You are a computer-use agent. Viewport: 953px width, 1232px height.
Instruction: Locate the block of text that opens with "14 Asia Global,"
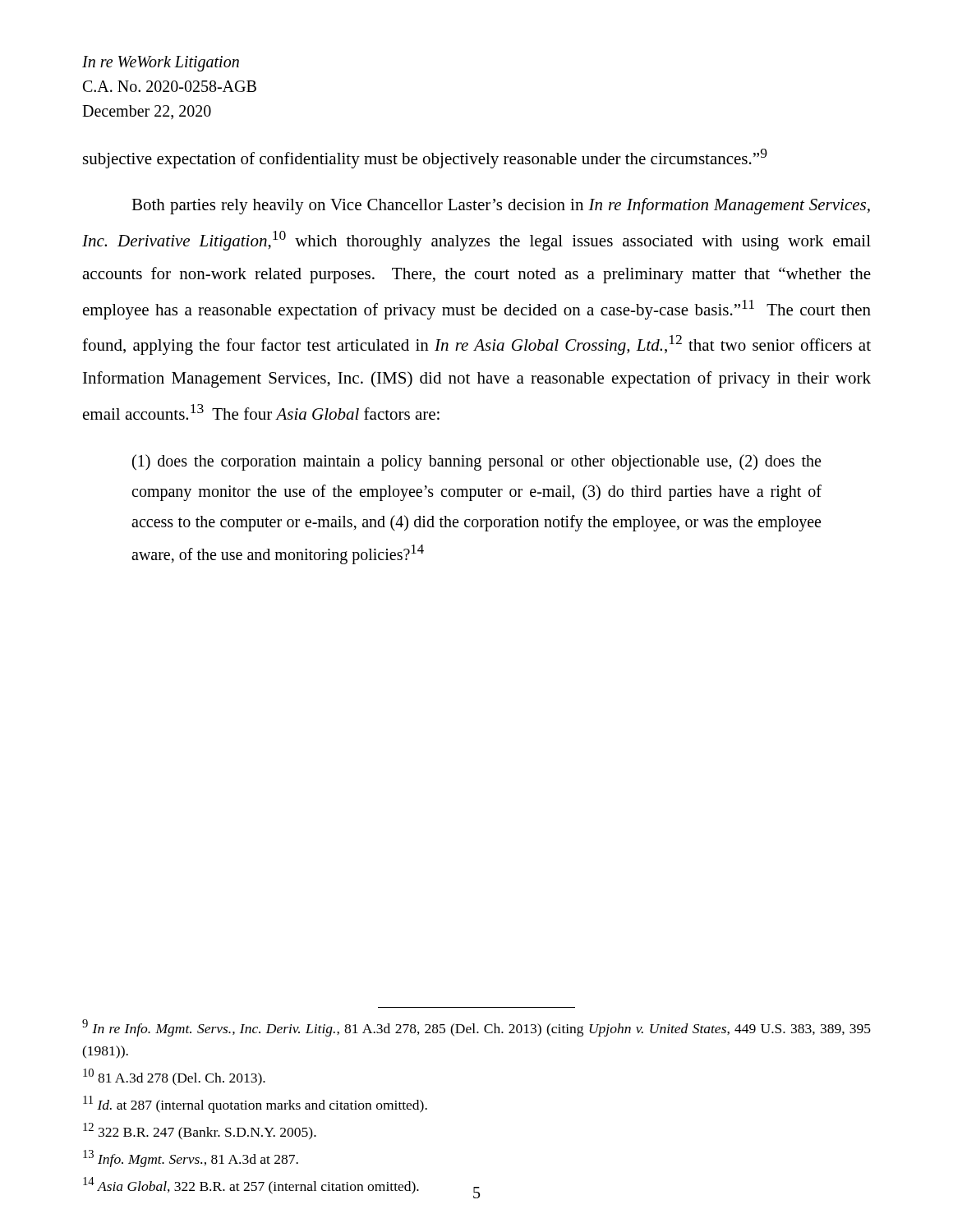pyautogui.click(x=251, y=1184)
